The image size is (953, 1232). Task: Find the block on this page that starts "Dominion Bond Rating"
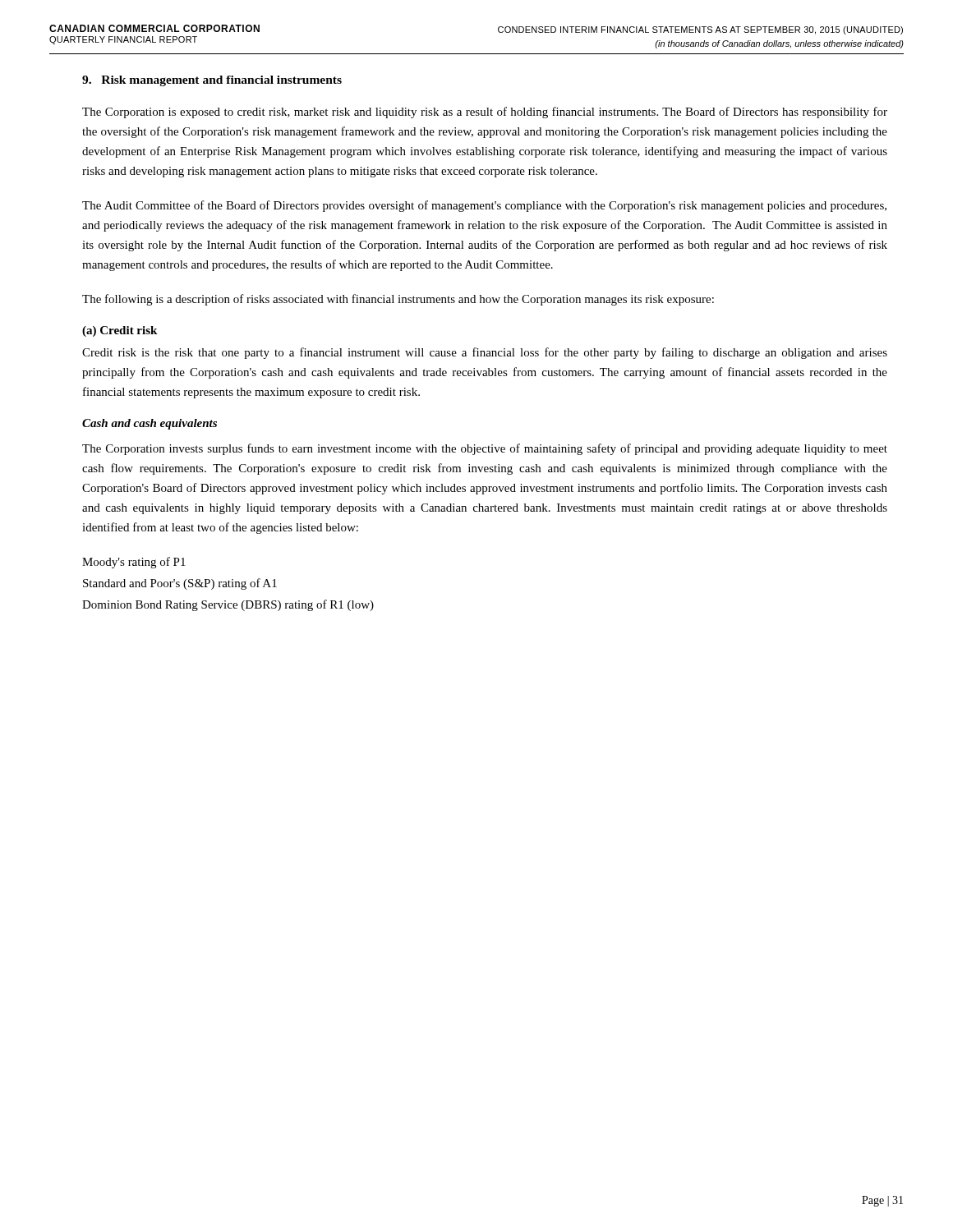pos(228,604)
